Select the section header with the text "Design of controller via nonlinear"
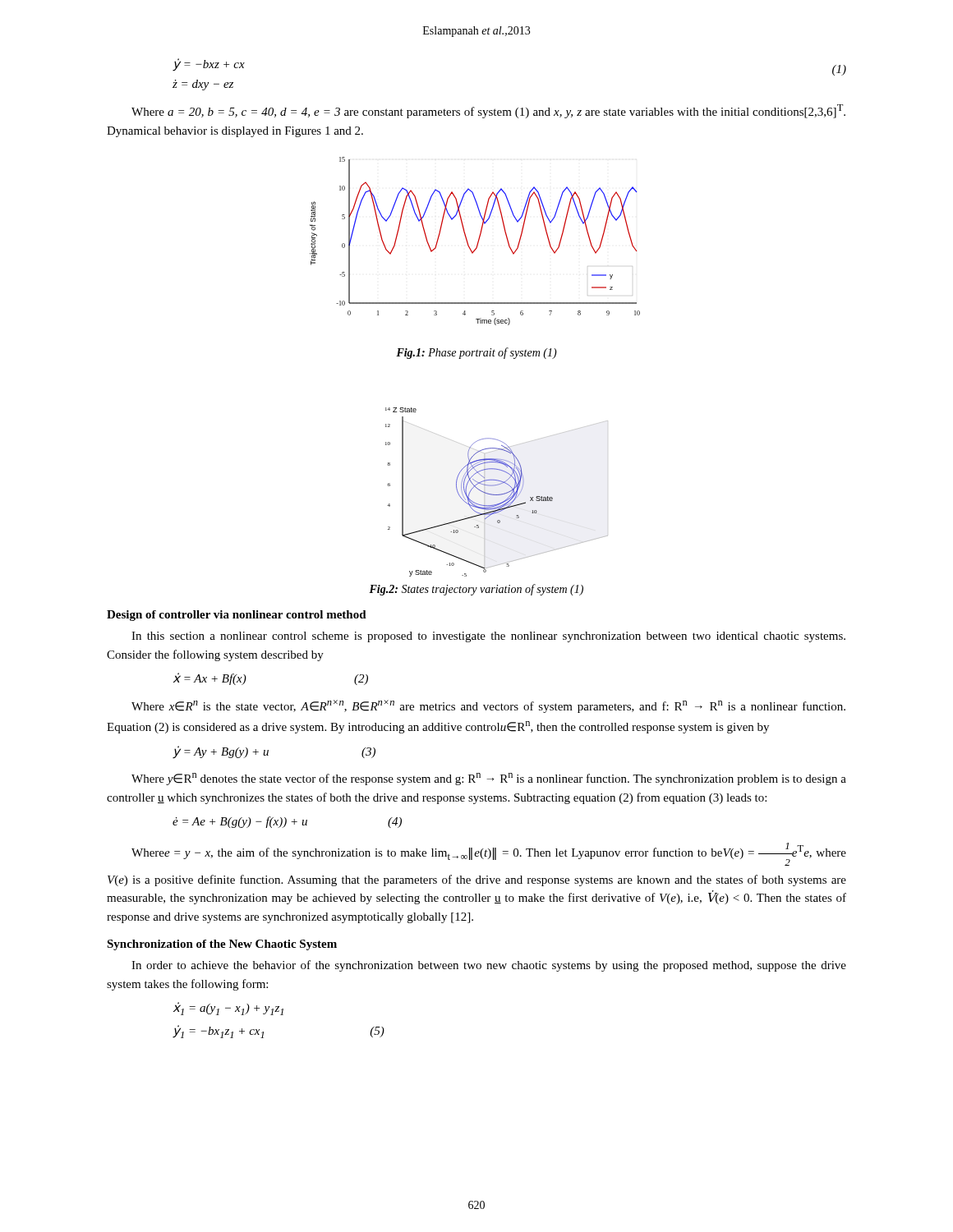The image size is (953, 1232). 236,614
